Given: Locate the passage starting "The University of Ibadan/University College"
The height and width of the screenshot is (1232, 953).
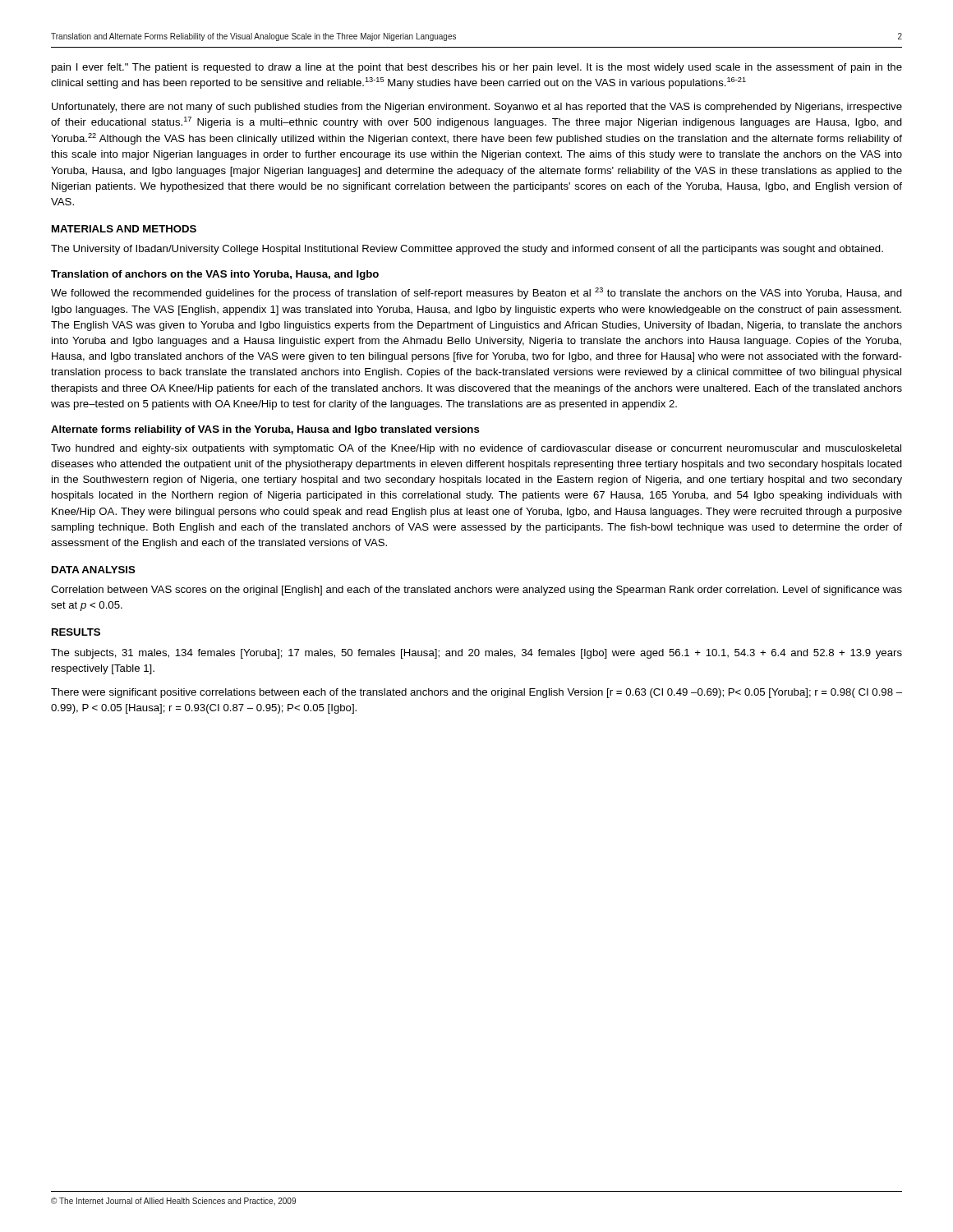Looking at the screenshot, I should (x=467, y=248).
